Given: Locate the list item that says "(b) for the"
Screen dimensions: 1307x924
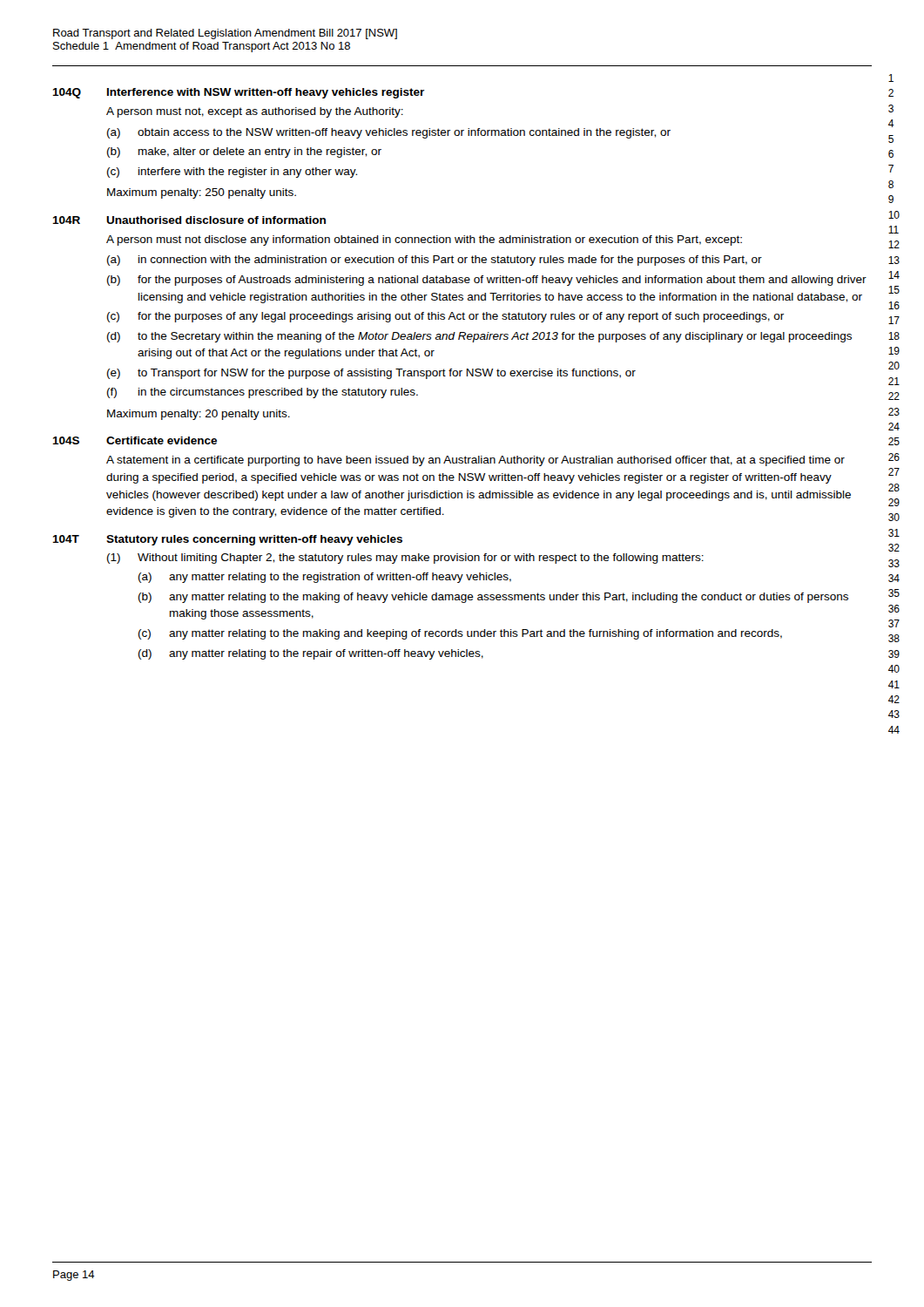Looking at the screenshot, I should tap(489, 288).
